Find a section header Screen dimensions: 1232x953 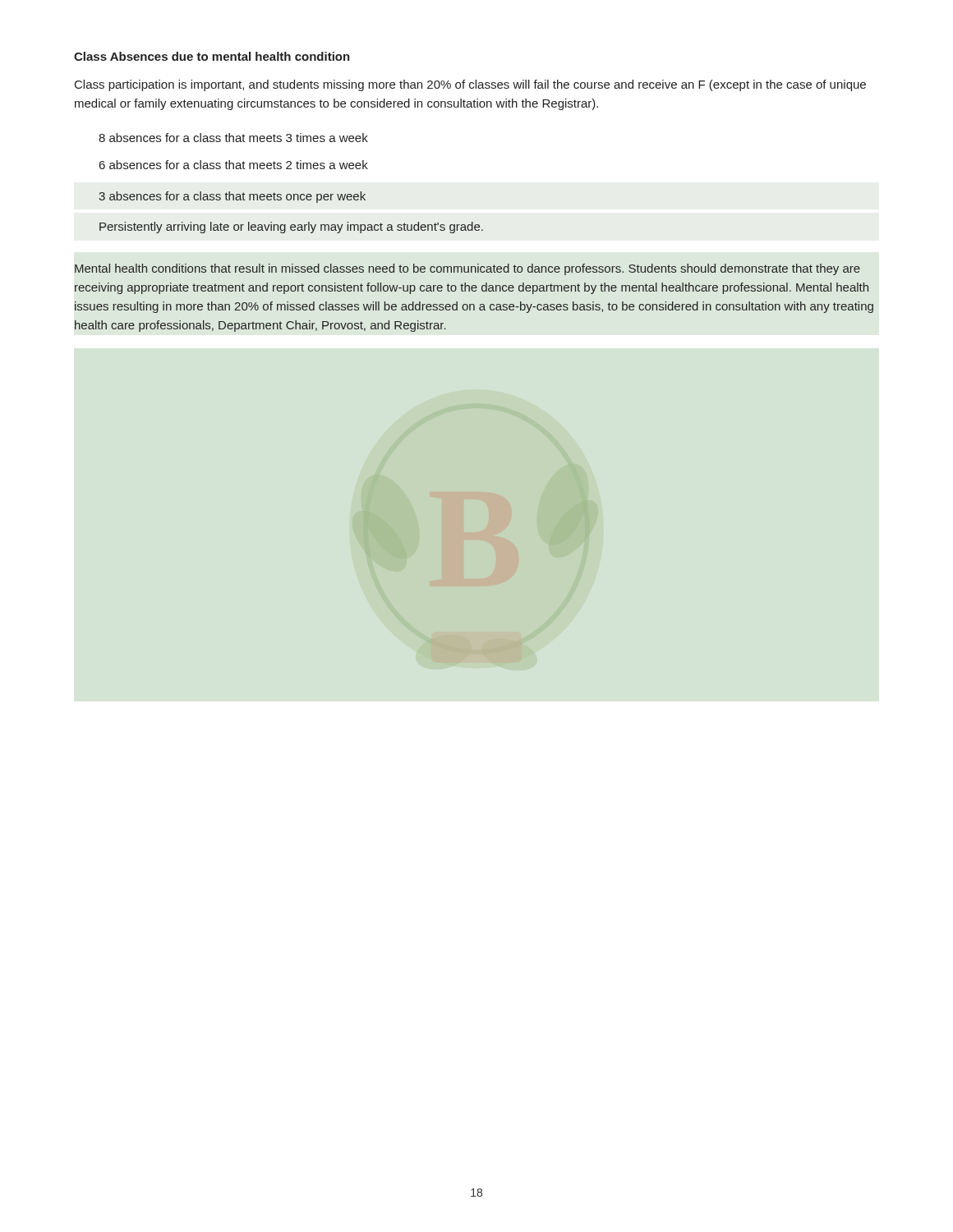coord(212,56)
